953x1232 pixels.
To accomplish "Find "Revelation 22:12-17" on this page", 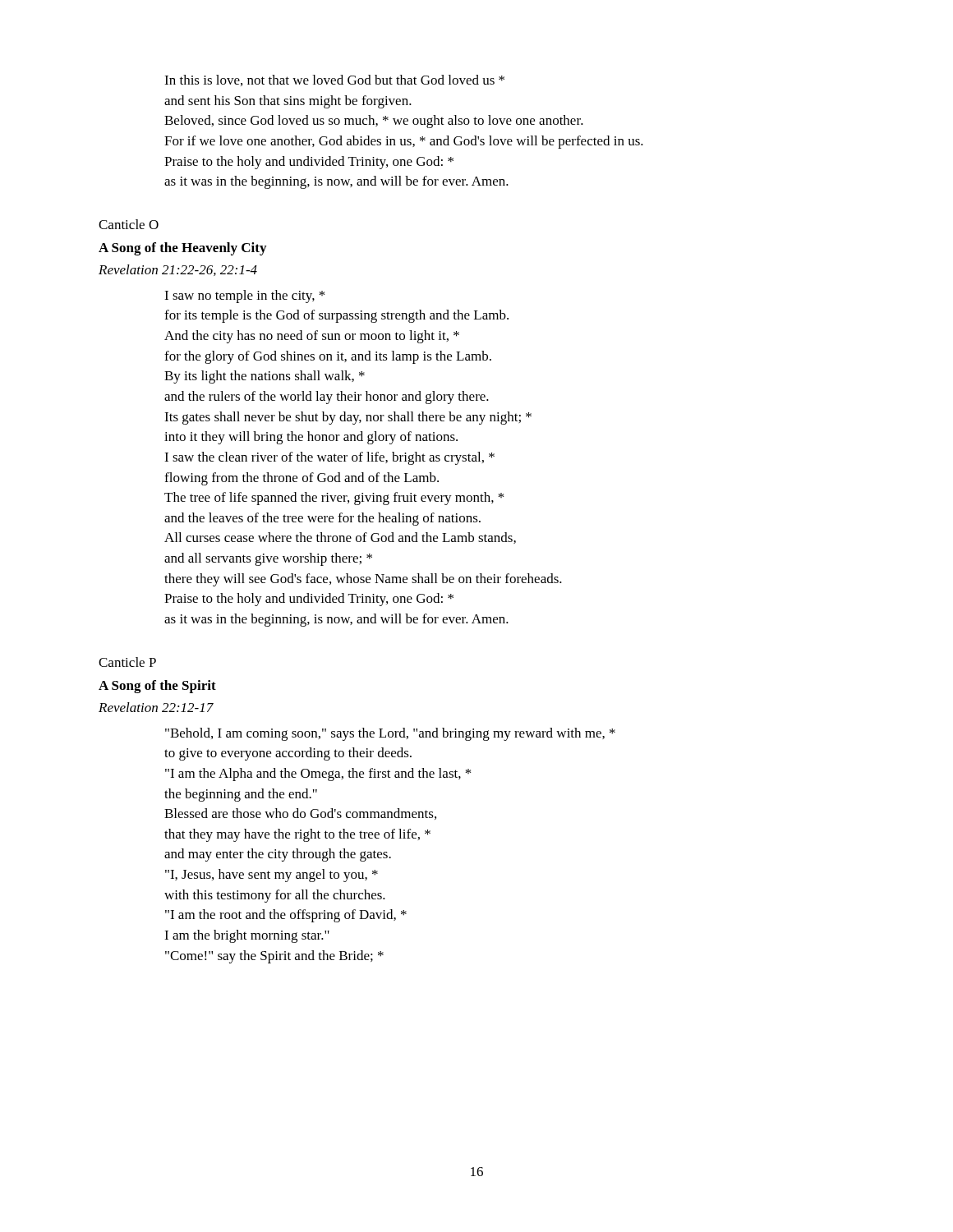I will click(156, 708).
